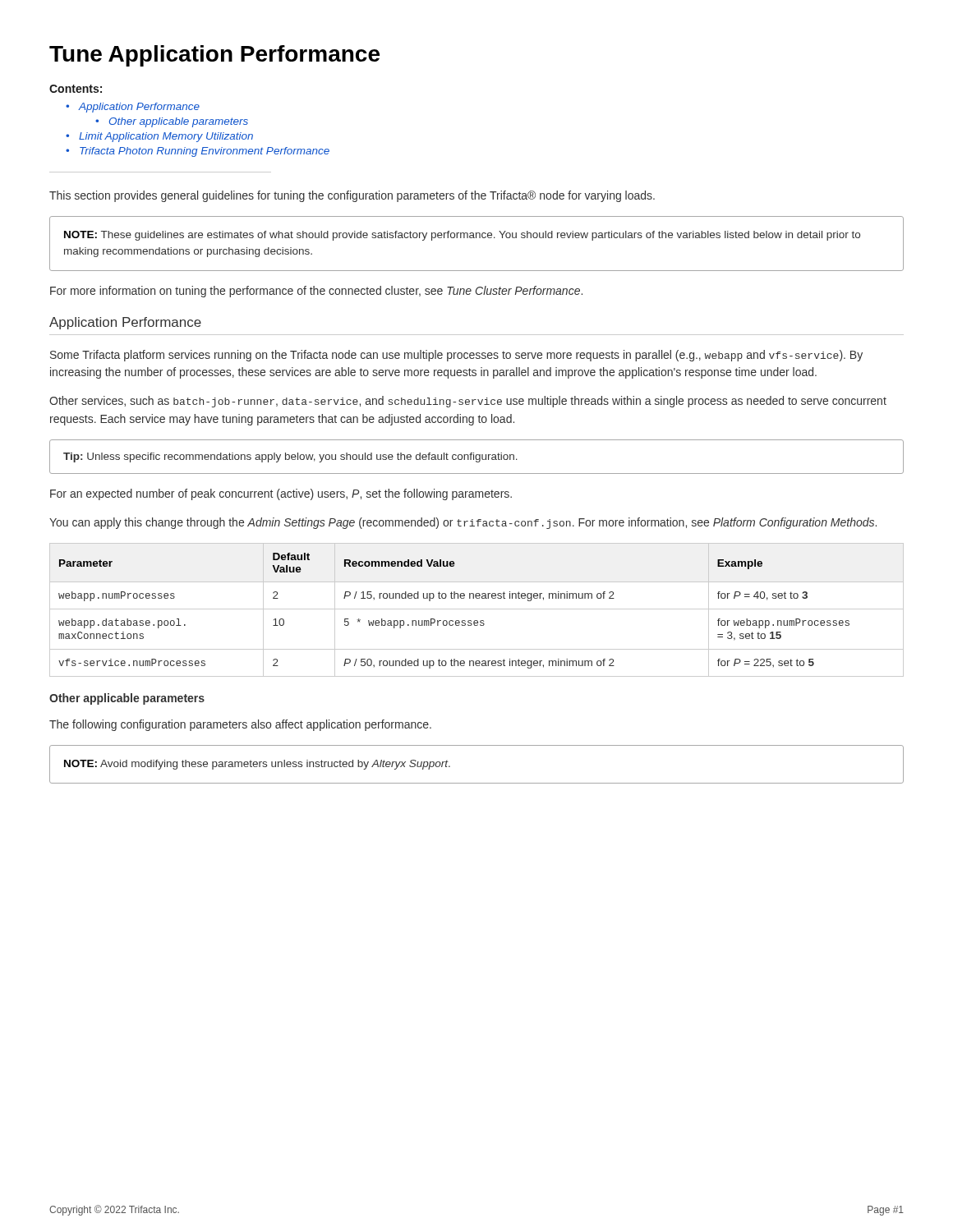Locate the passage starting "NOTE: These guidelines are"
Image resolution: width=953 pixels, height=1232 pixels.
(x=476, y=243)
